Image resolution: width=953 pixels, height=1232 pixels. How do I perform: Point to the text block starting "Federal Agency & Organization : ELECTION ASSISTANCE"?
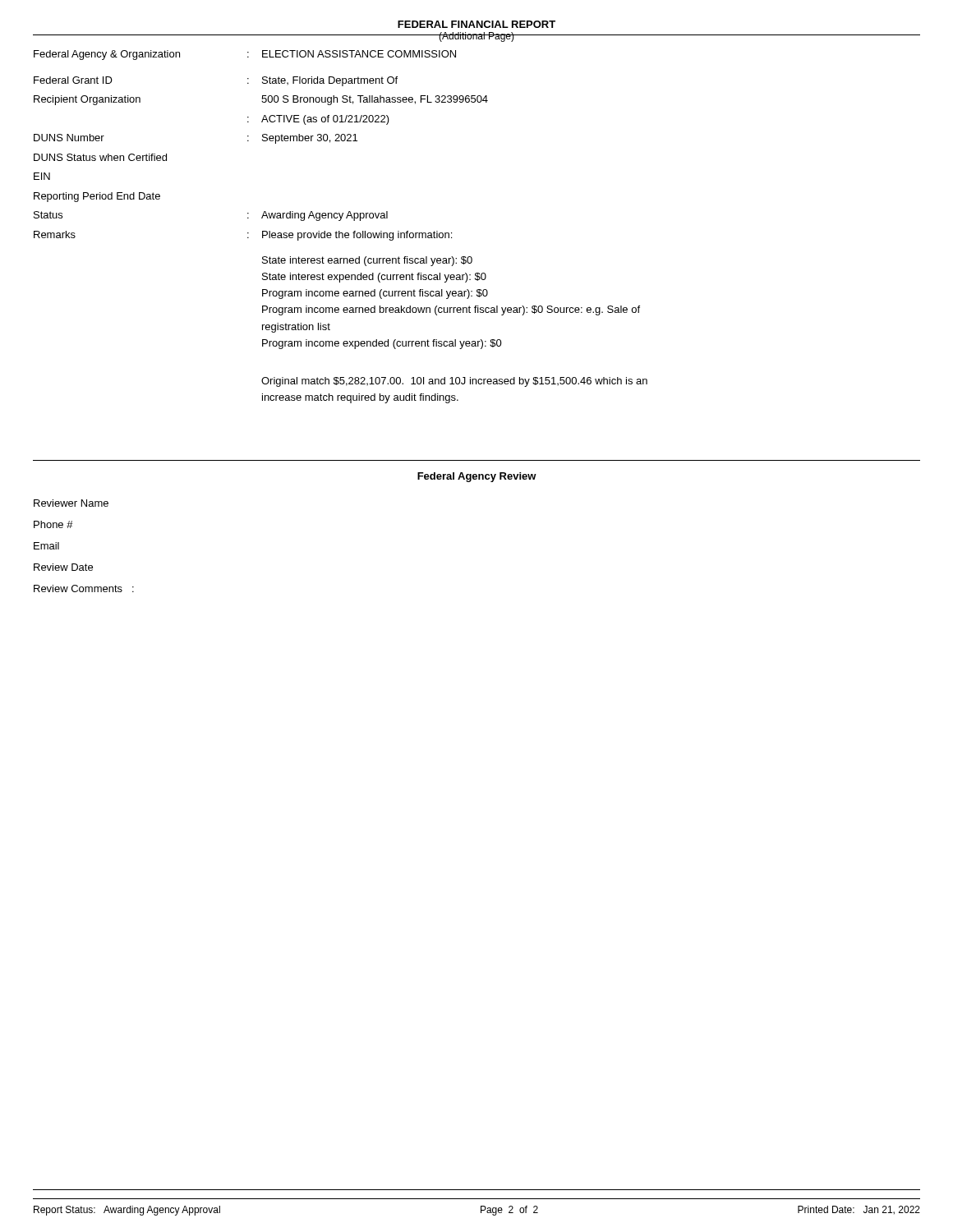pyautogui.click(x=245, y=55)
